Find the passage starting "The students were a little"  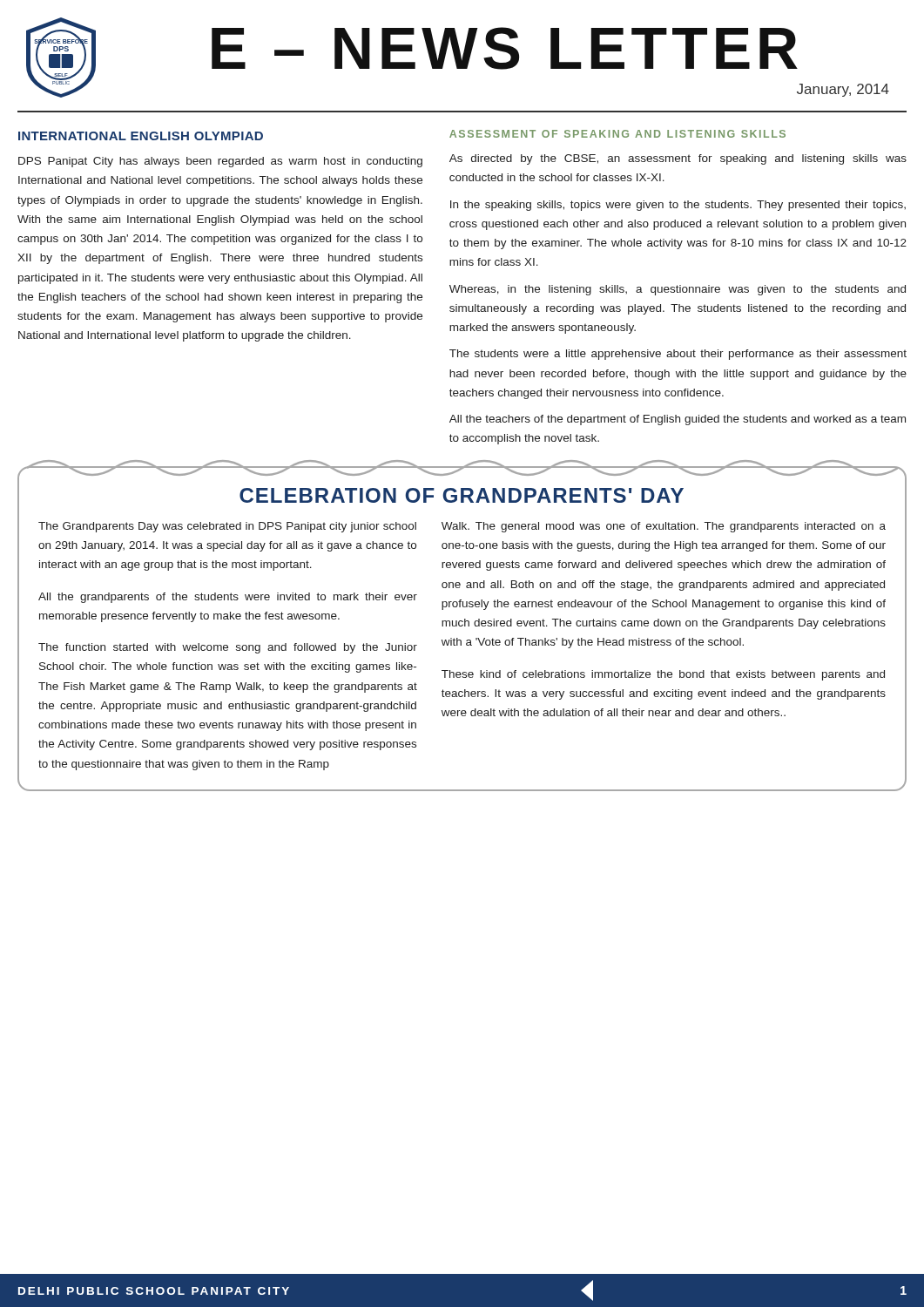pos(678,373)
